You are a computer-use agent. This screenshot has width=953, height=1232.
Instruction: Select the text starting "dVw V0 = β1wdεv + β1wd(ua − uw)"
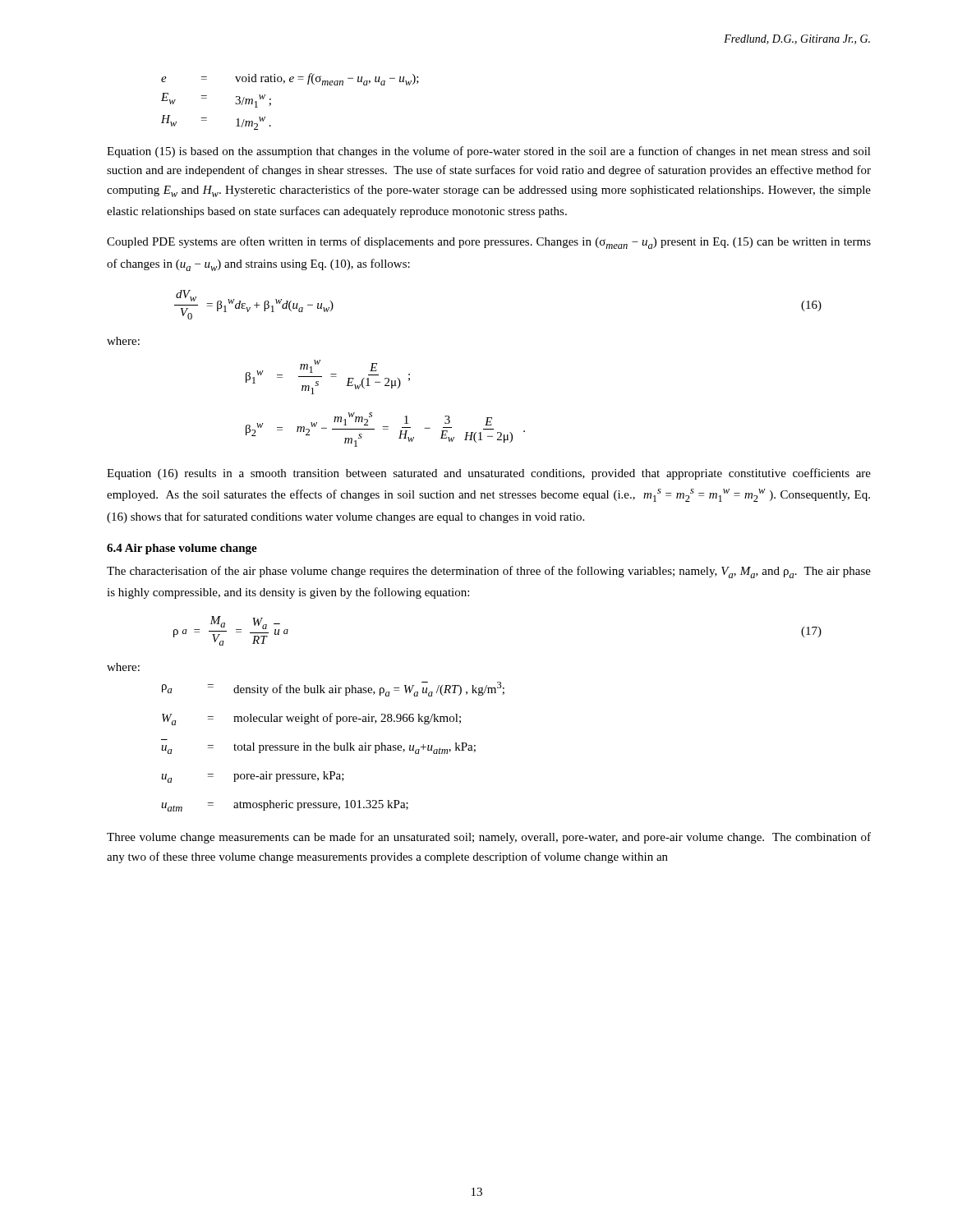283,304
